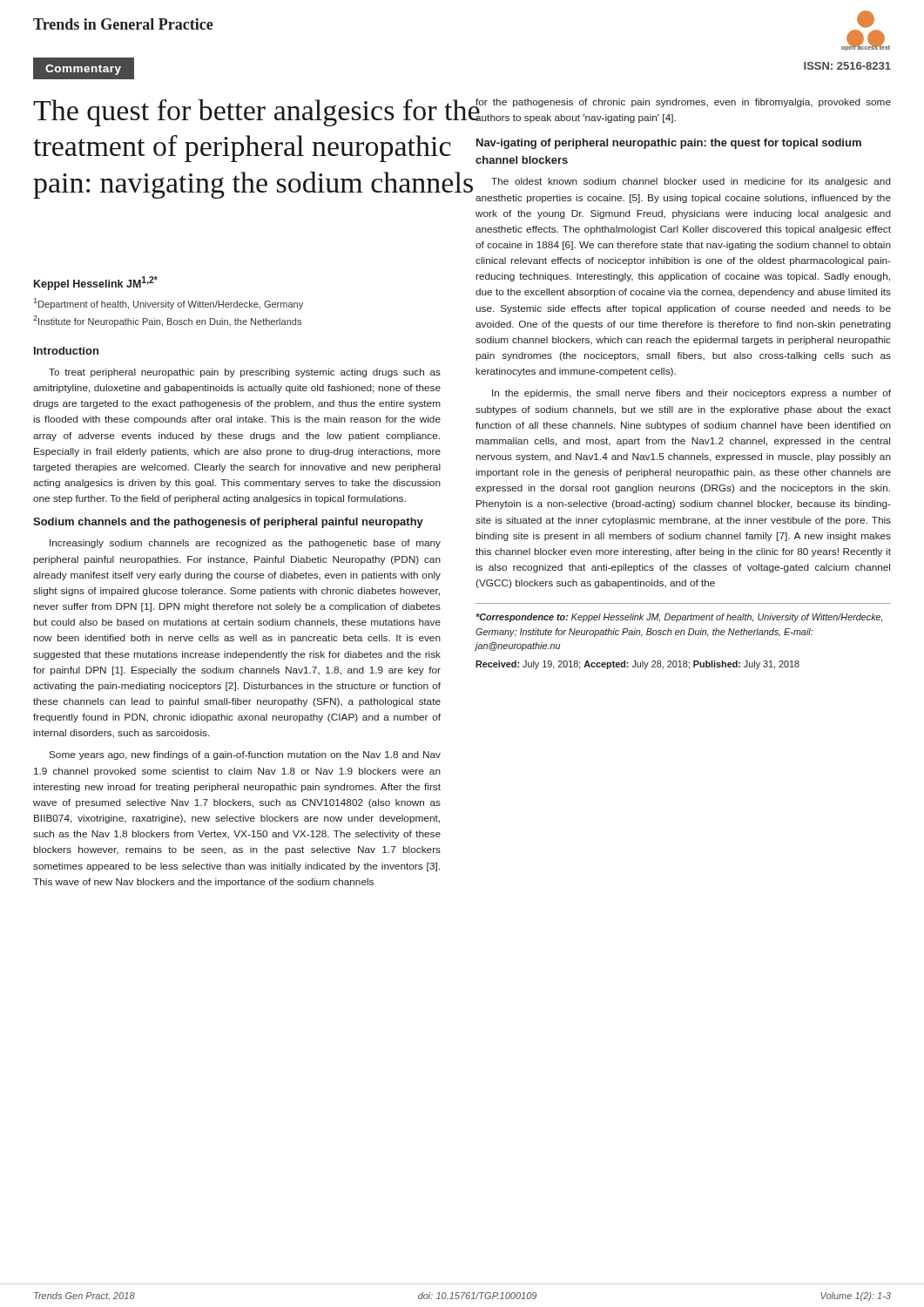Locate the region starting "Increasingly sodium channels are recognized"
The image size is (924, 1307).
click(237, 712)
